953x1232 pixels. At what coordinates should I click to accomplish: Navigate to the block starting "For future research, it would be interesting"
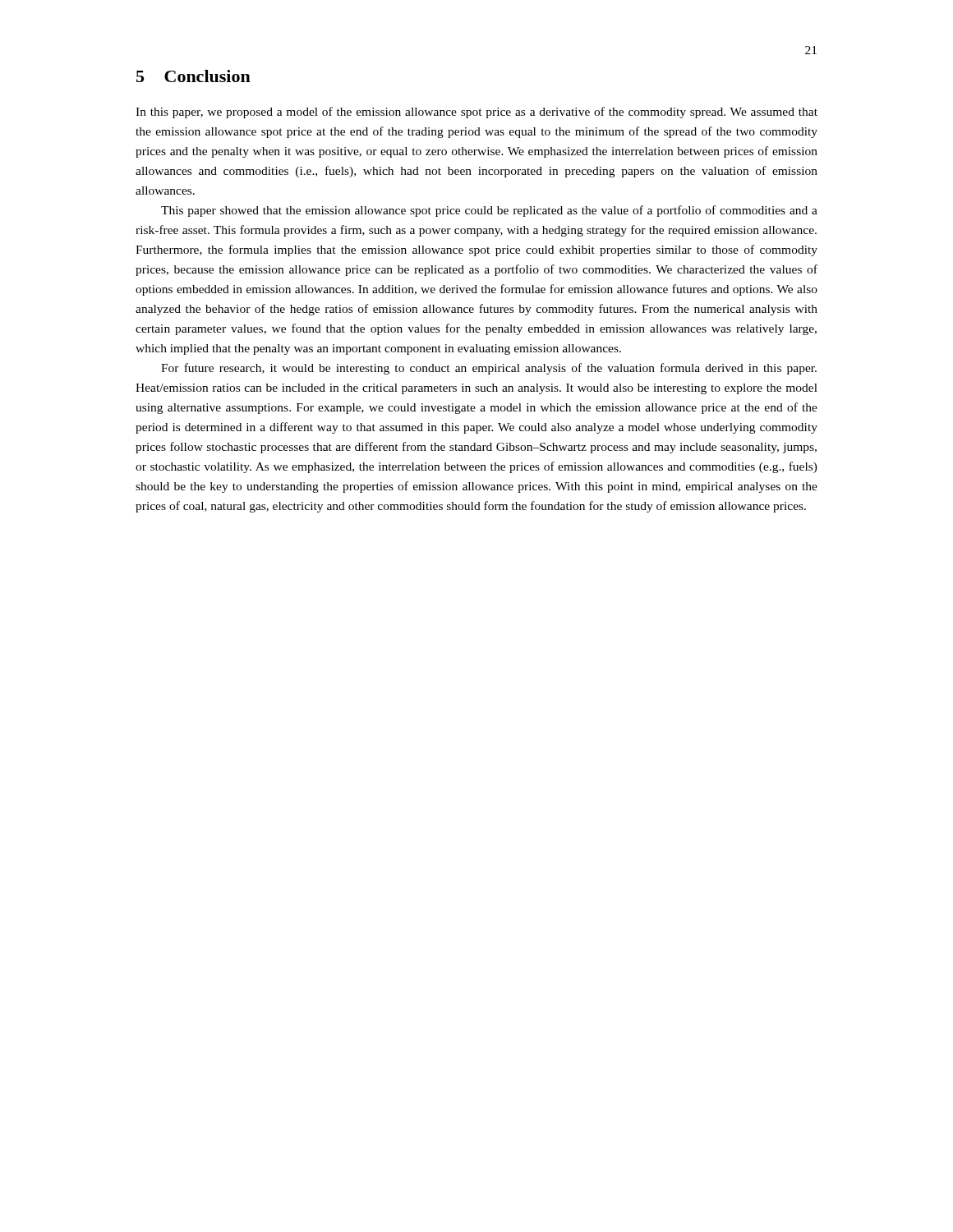[476, 437]
